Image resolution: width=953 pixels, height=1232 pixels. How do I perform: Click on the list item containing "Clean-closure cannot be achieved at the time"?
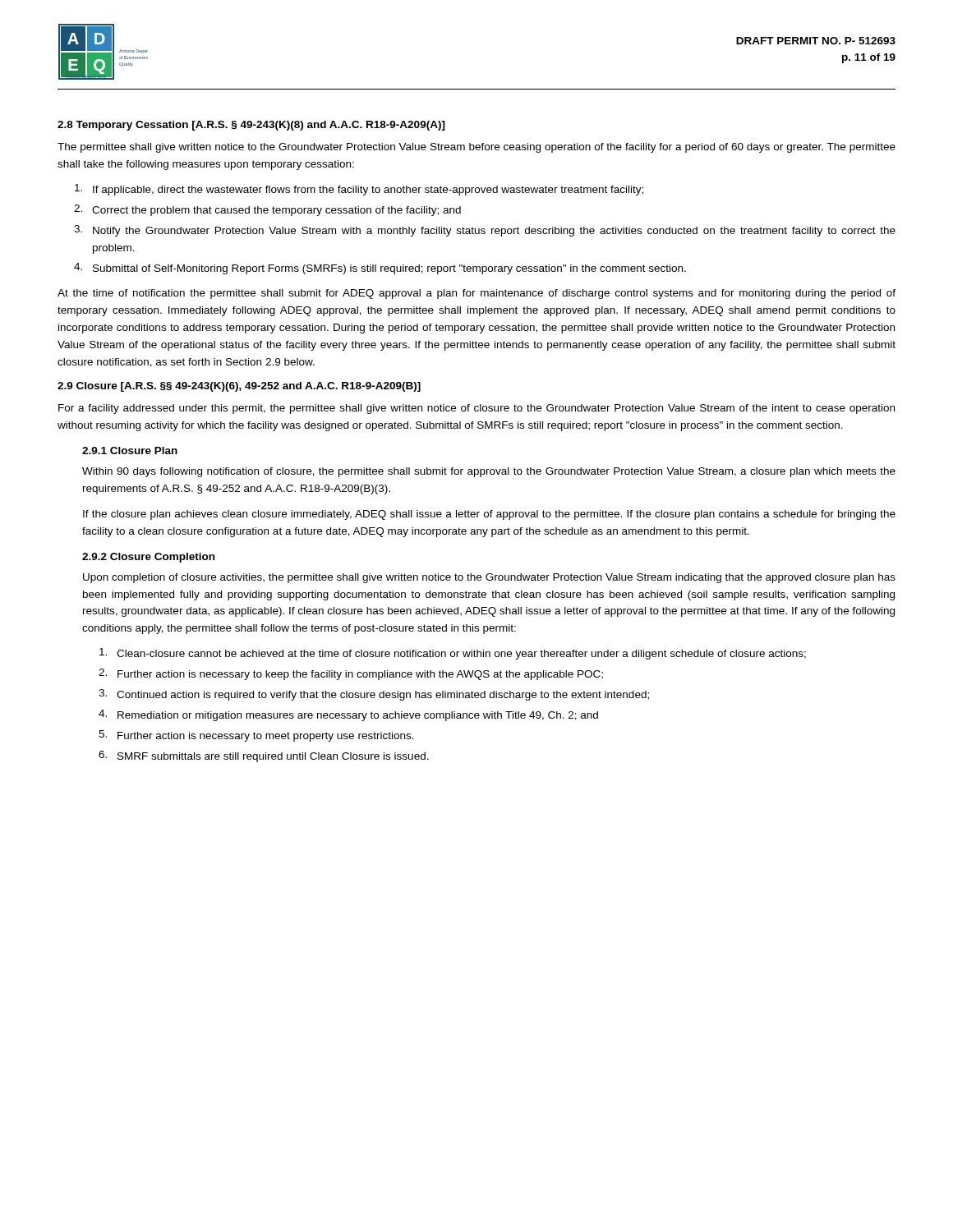(497, 654)
